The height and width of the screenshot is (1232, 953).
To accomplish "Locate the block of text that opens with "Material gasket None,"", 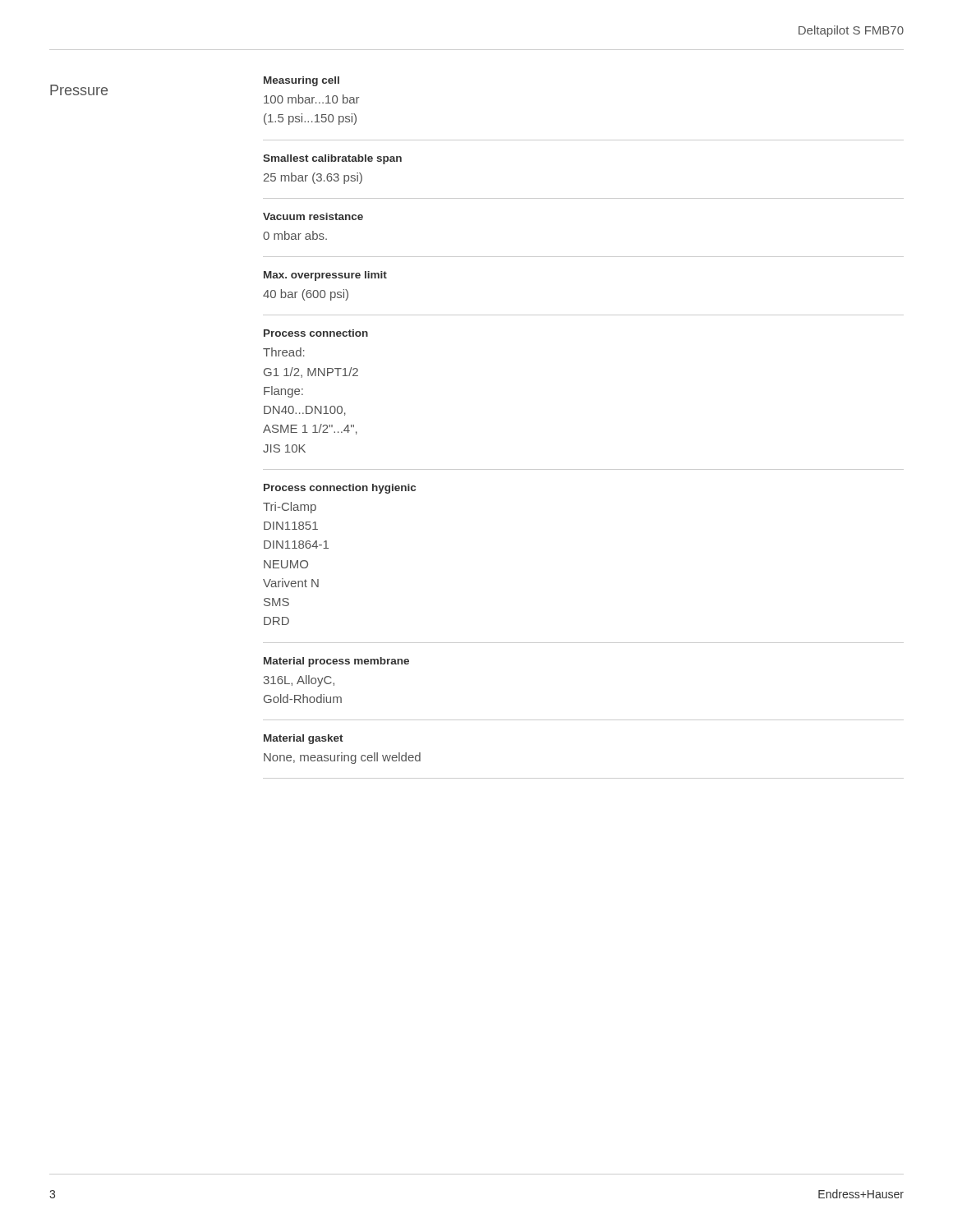I will tap(304, 739).
